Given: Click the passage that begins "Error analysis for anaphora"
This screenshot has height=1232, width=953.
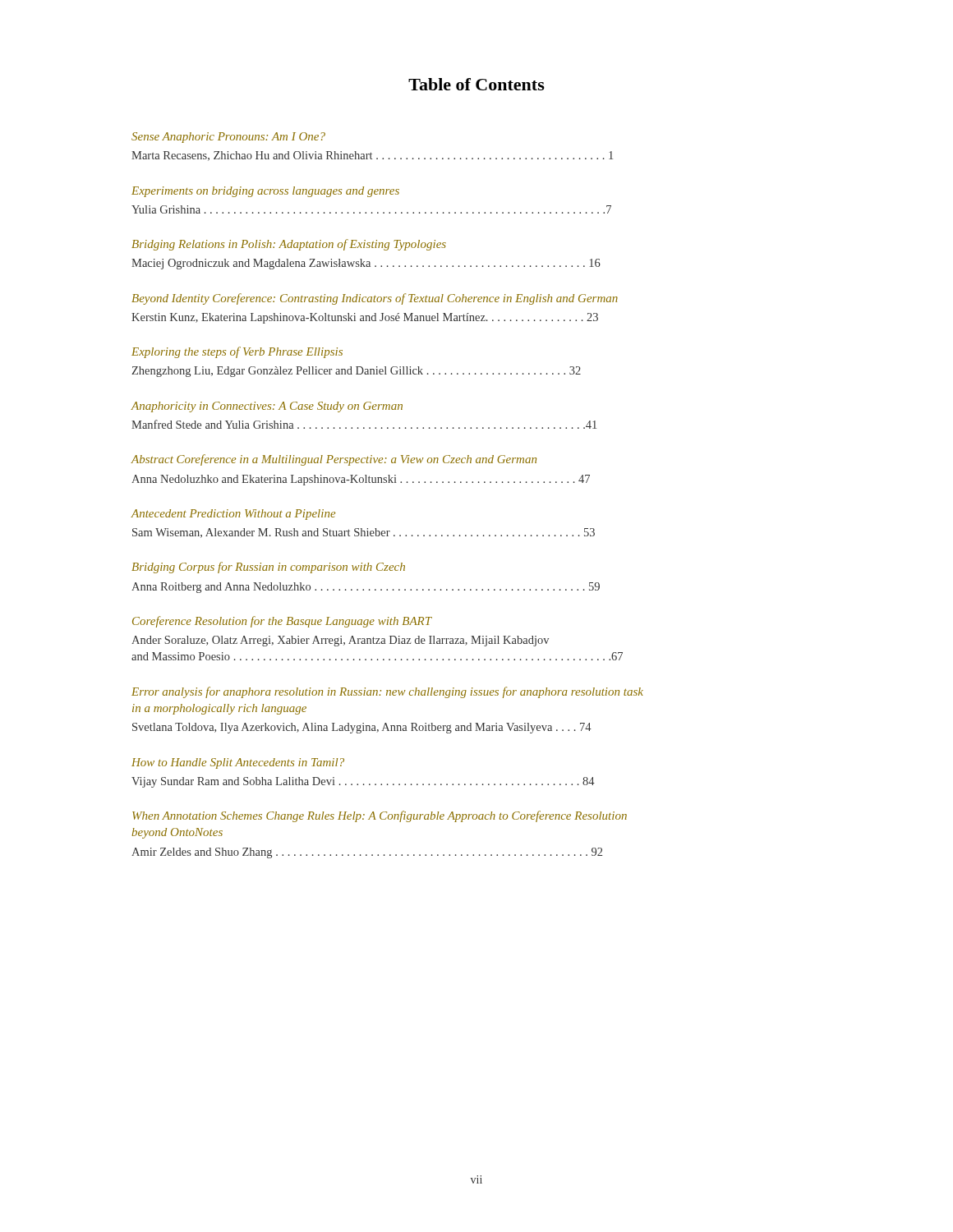Looking at the screenshot, I should coord(387,692).
